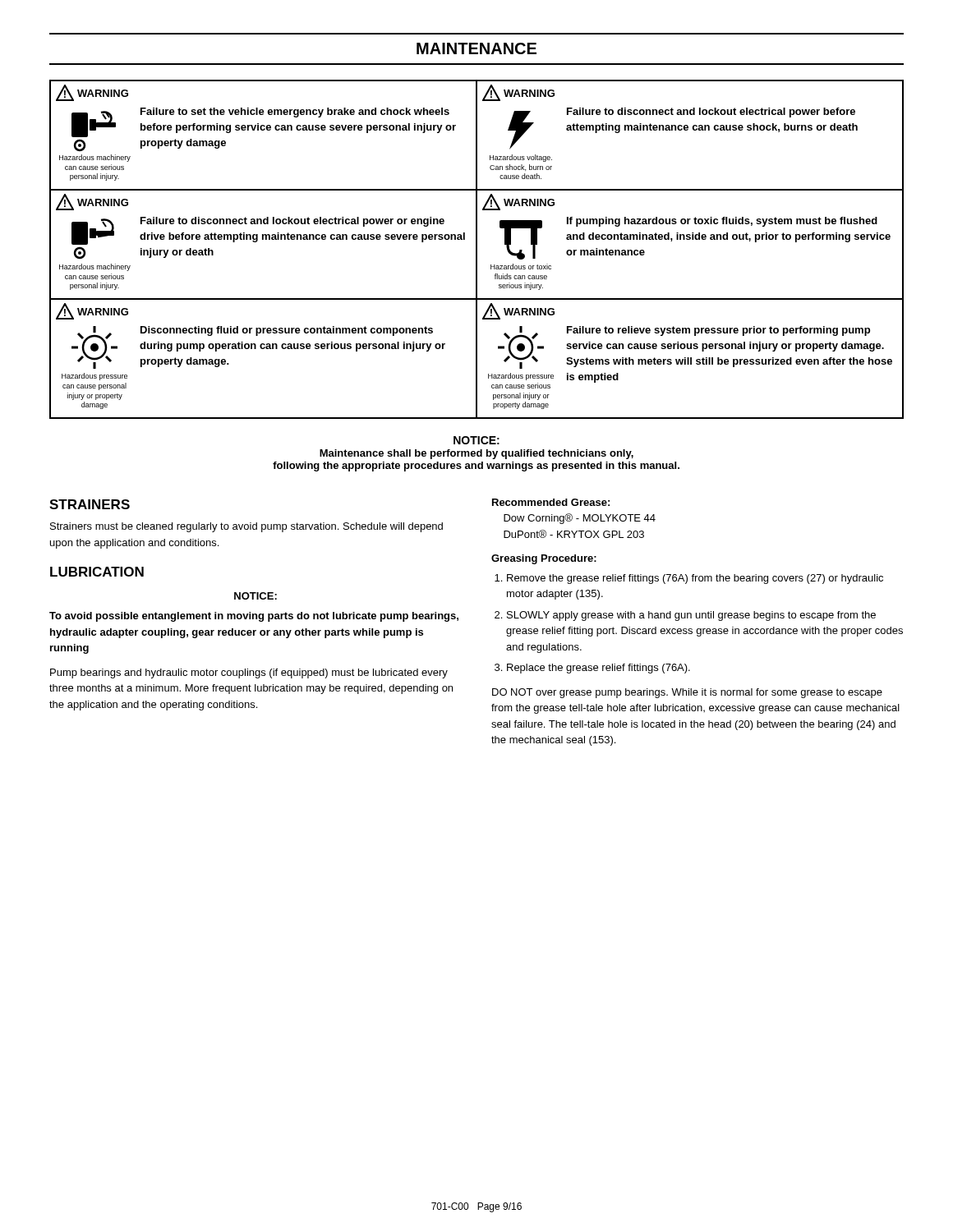This screenshot has height=1232, width=953.
Task: Click on the list item that reads "Replace the grease relief fittings (76A)."
Action: tap(598, 668)
